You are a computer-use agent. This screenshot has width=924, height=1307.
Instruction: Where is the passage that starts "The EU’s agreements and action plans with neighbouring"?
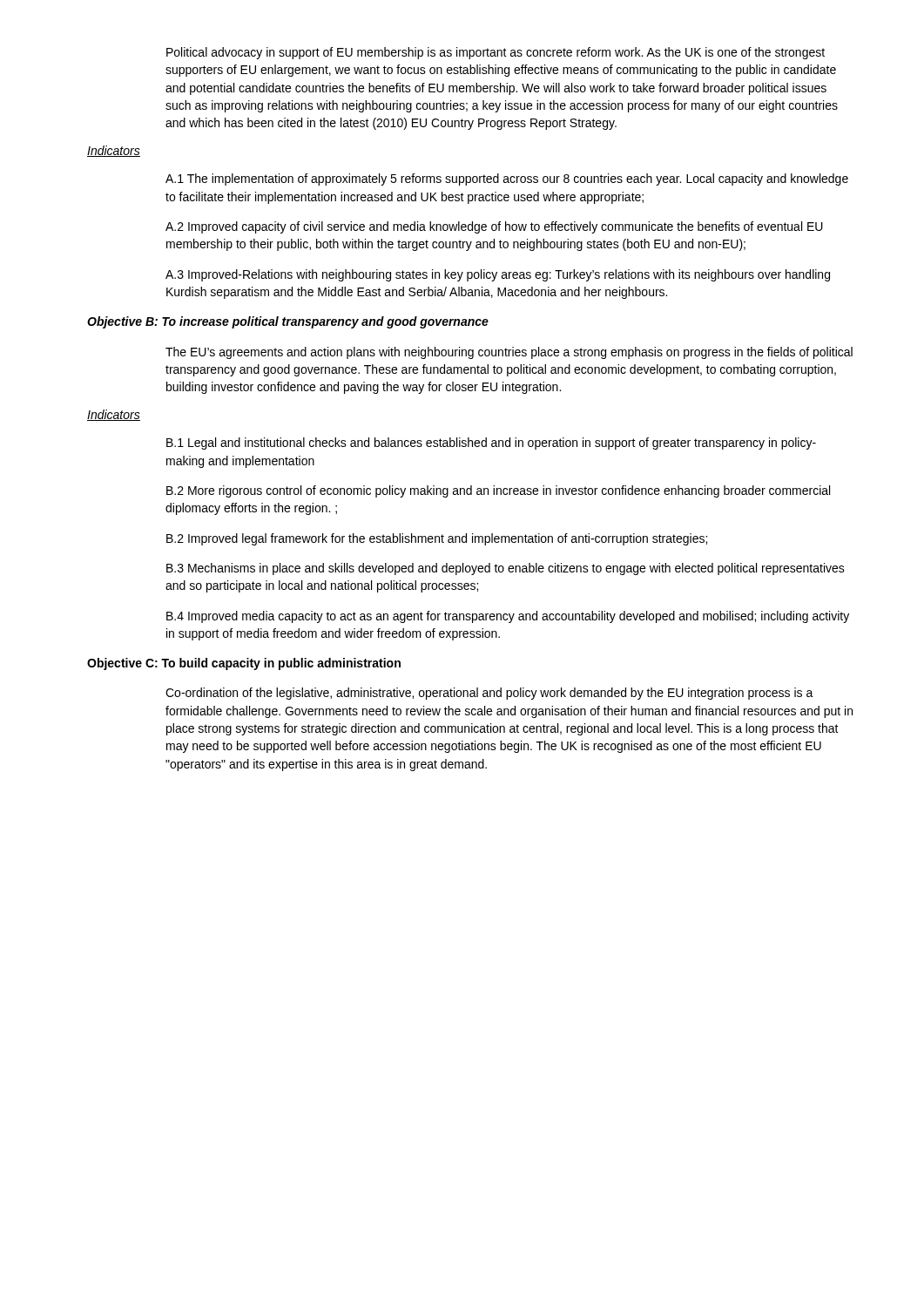pyautogui.click(x=510, y=369)
